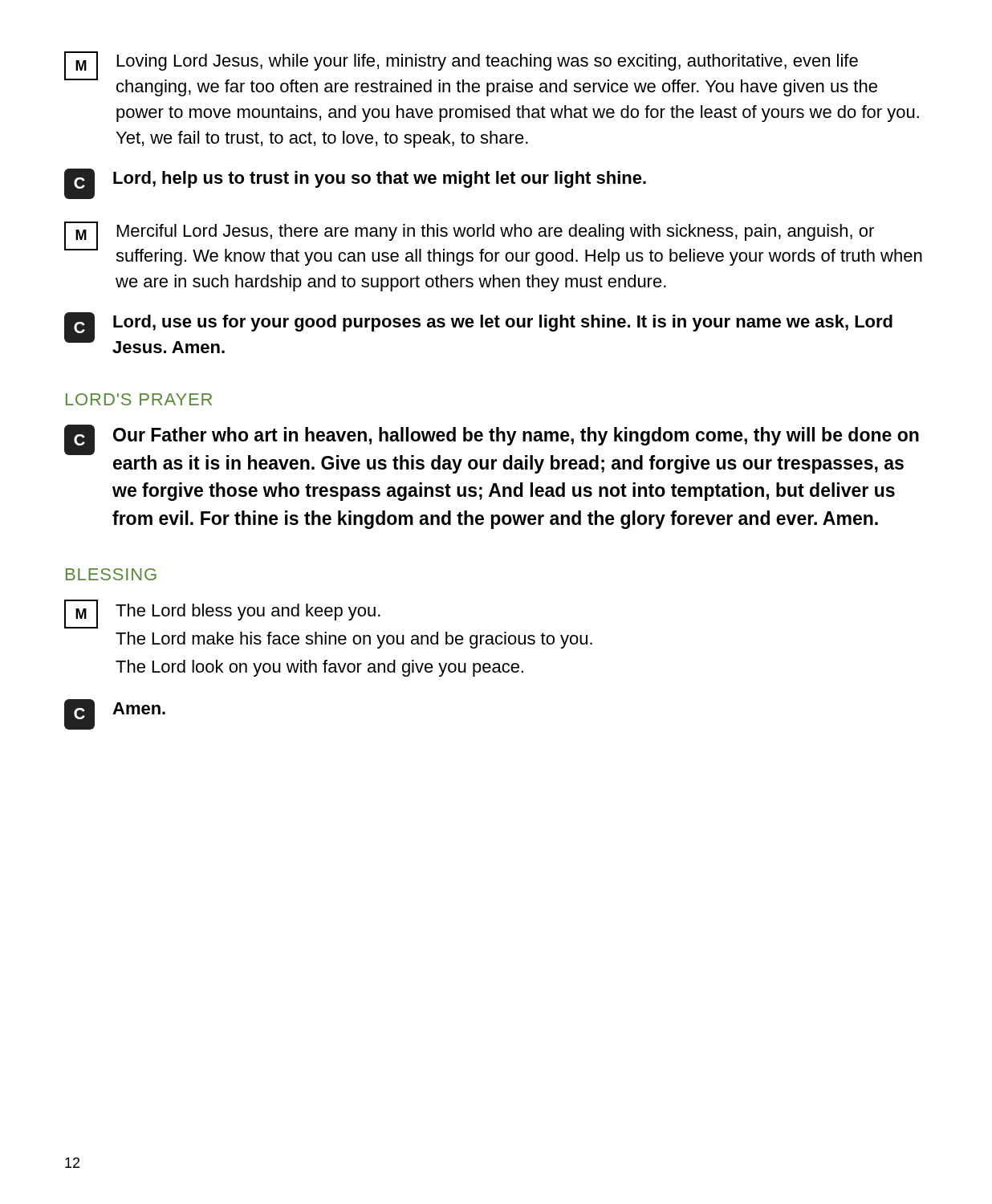Select the element starting "C Lord, use us"

(x=496, y=335)
